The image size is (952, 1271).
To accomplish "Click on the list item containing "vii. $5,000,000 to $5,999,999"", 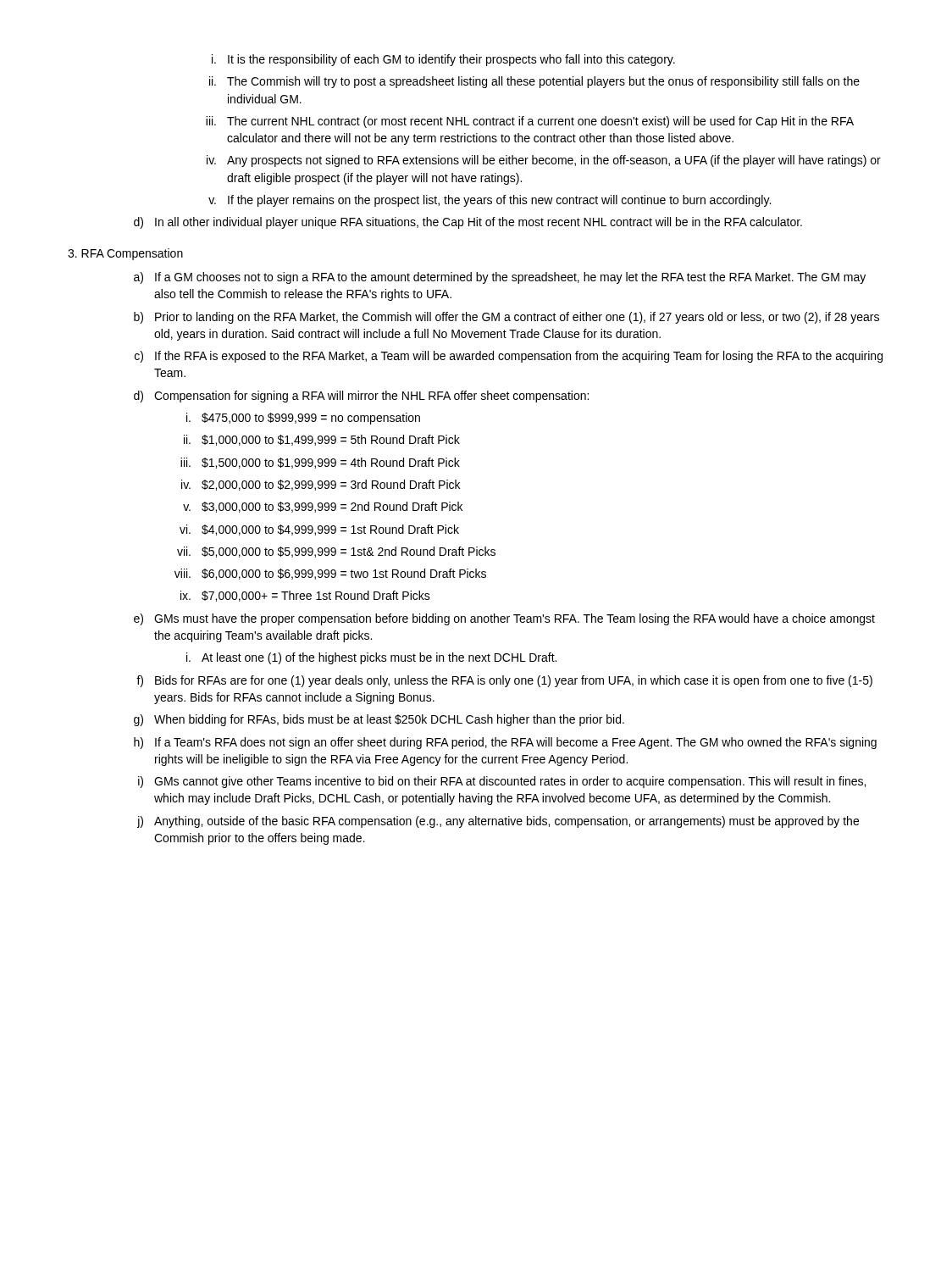I will tap(336, 552).
